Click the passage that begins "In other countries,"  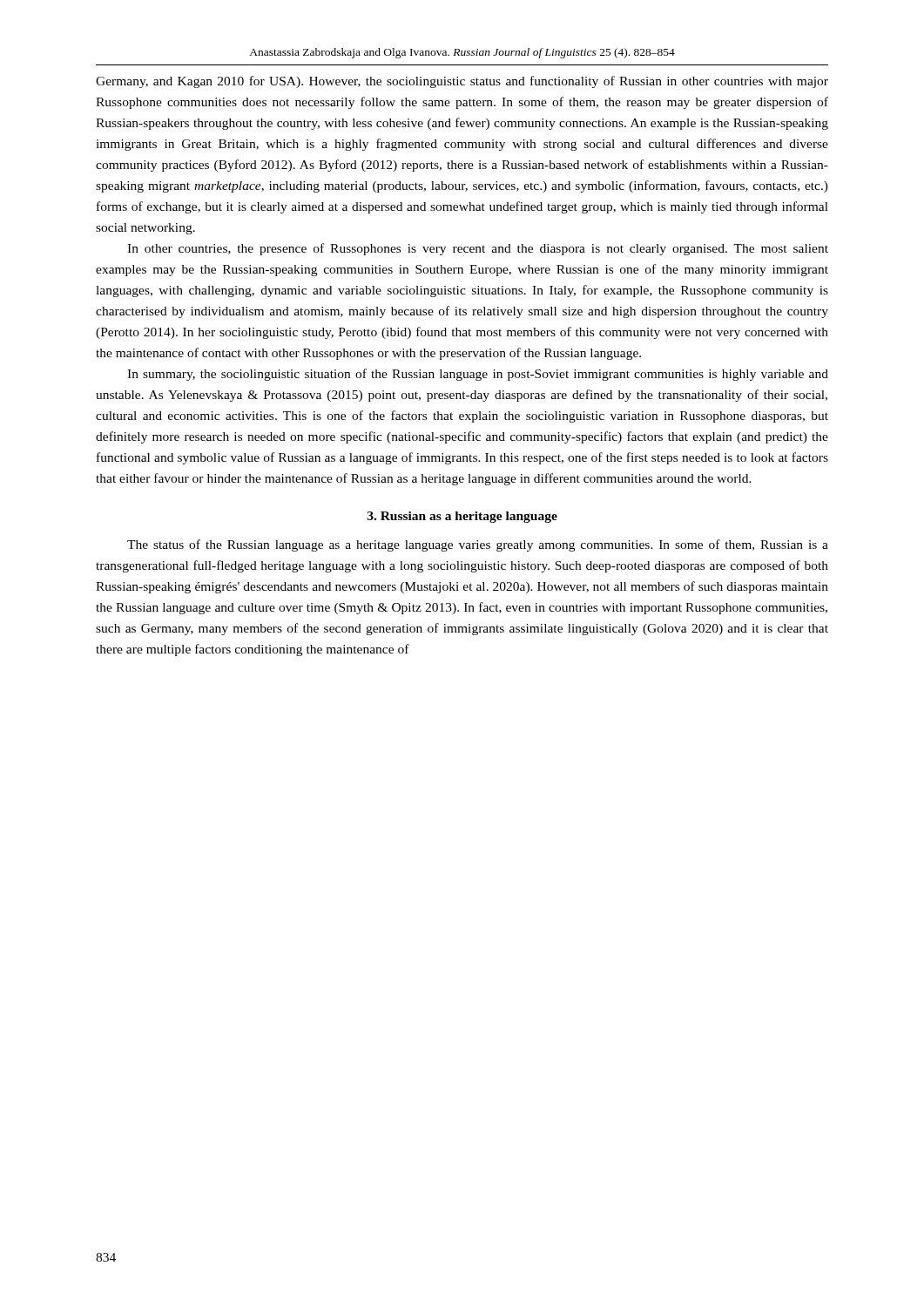462,301
